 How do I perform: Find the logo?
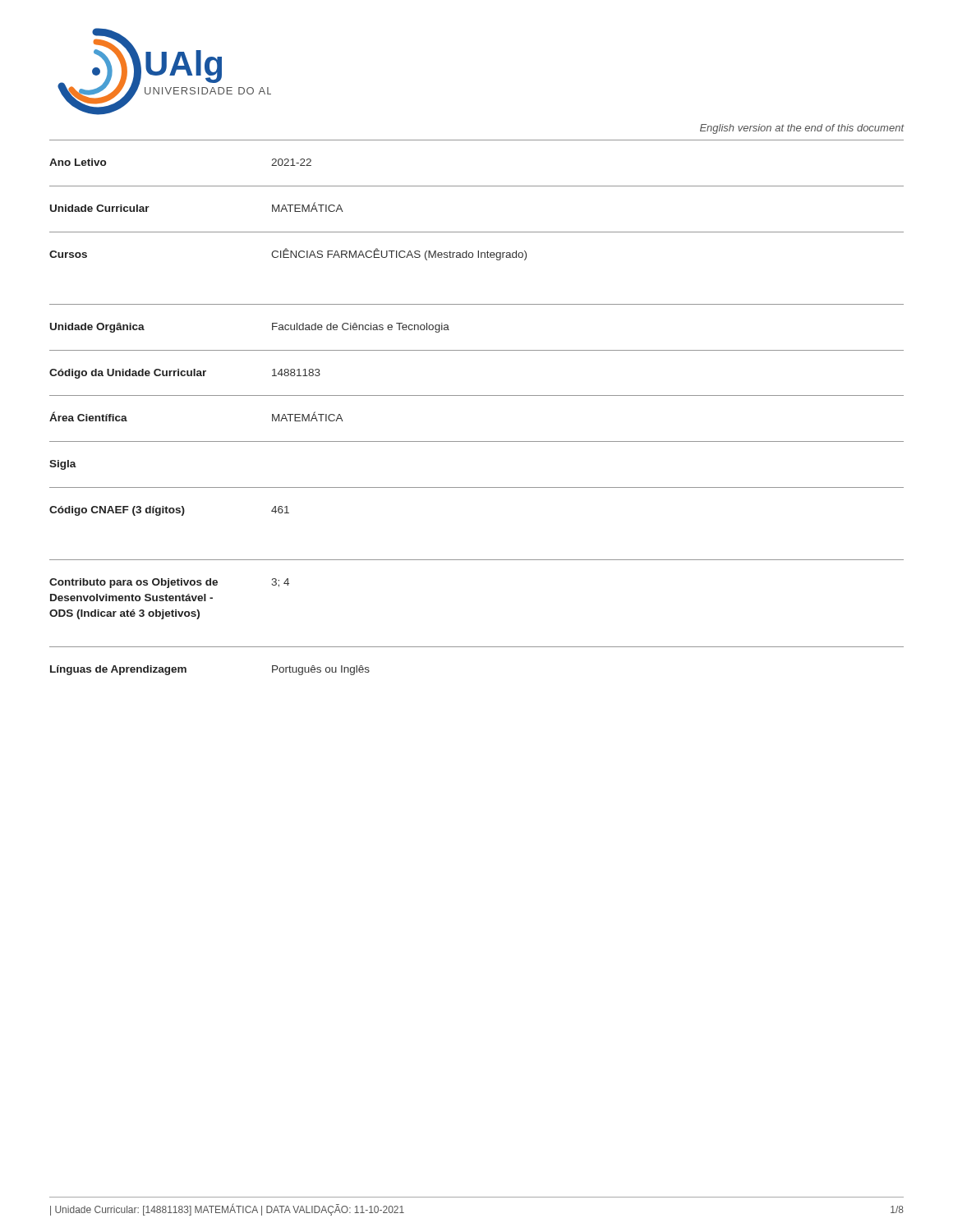click(164, 70)
